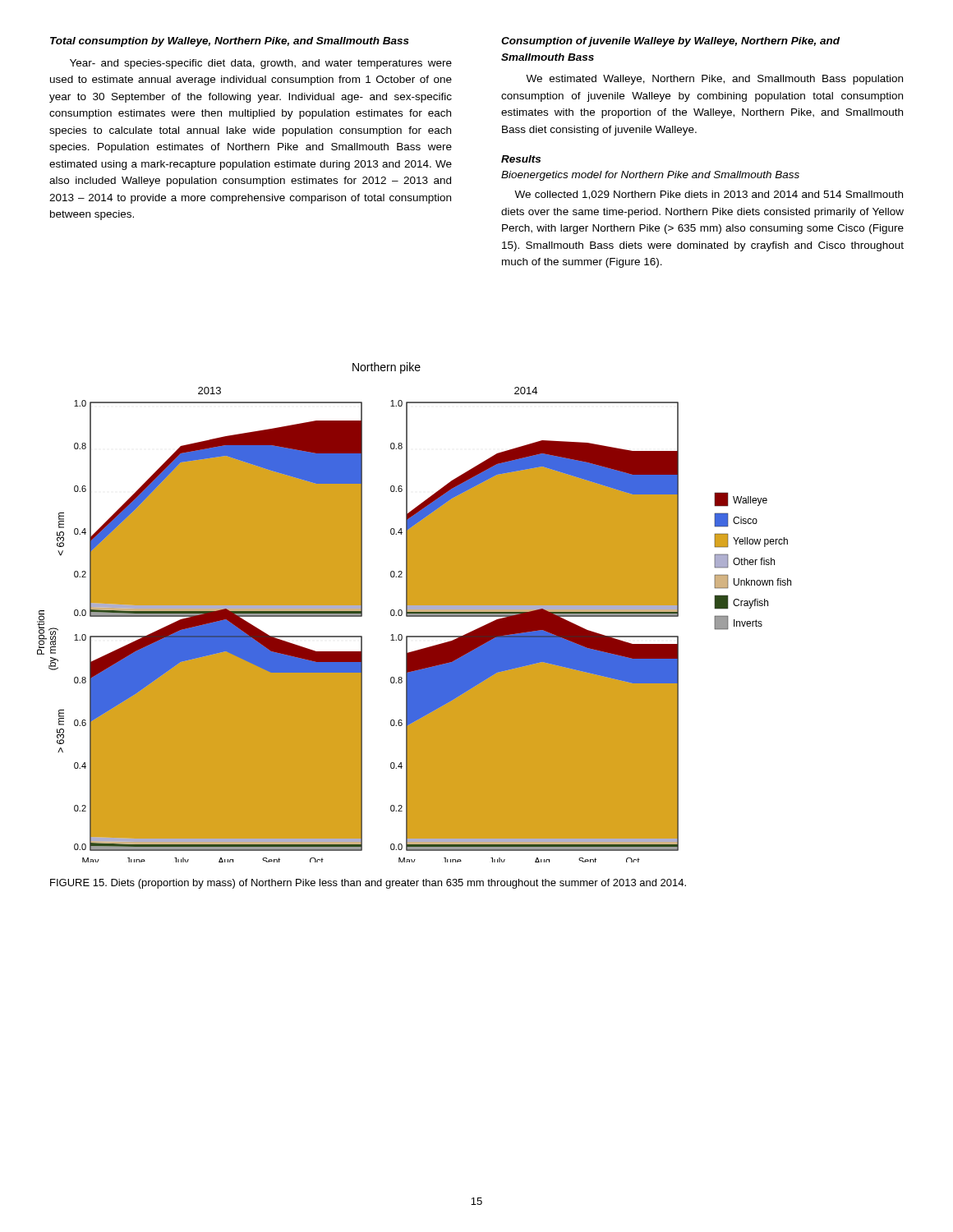
Task: Find the section header containing "Bioenergetics model for Northern Pike"
Action: click(650, 175)
